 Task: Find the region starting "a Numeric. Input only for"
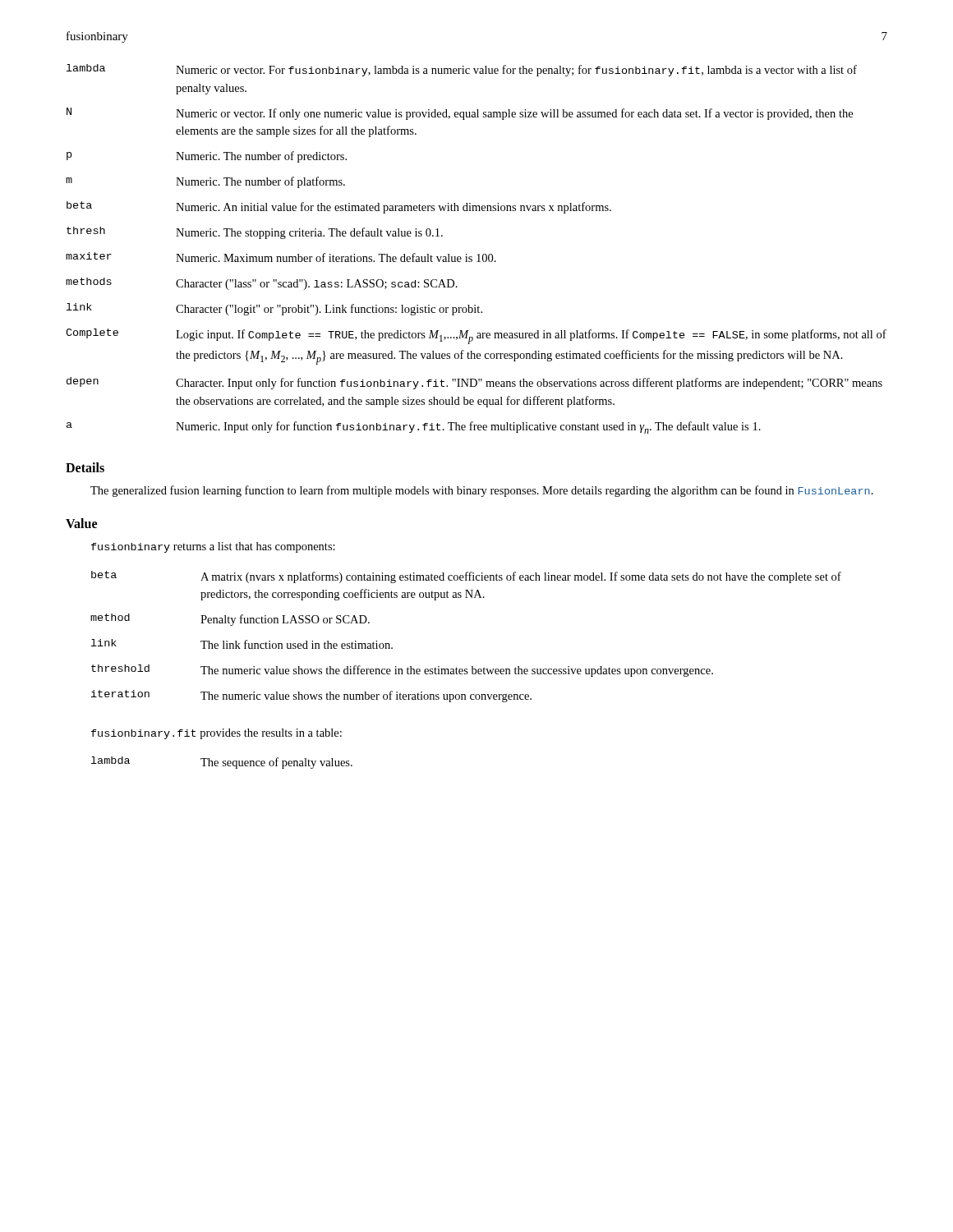pos(476,429)
